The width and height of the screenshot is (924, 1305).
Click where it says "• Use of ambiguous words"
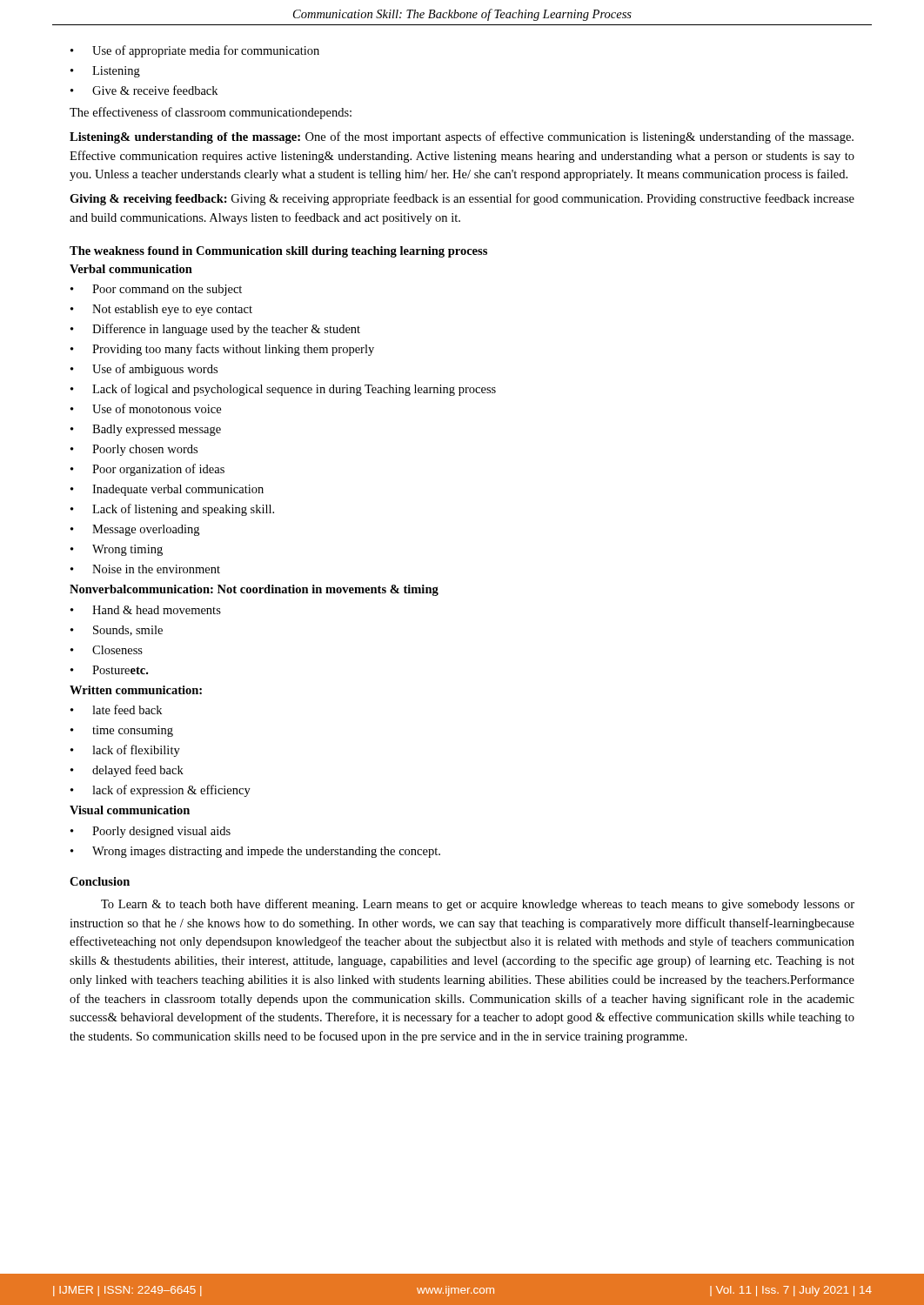pyautogui.click(x=144, y=370)
